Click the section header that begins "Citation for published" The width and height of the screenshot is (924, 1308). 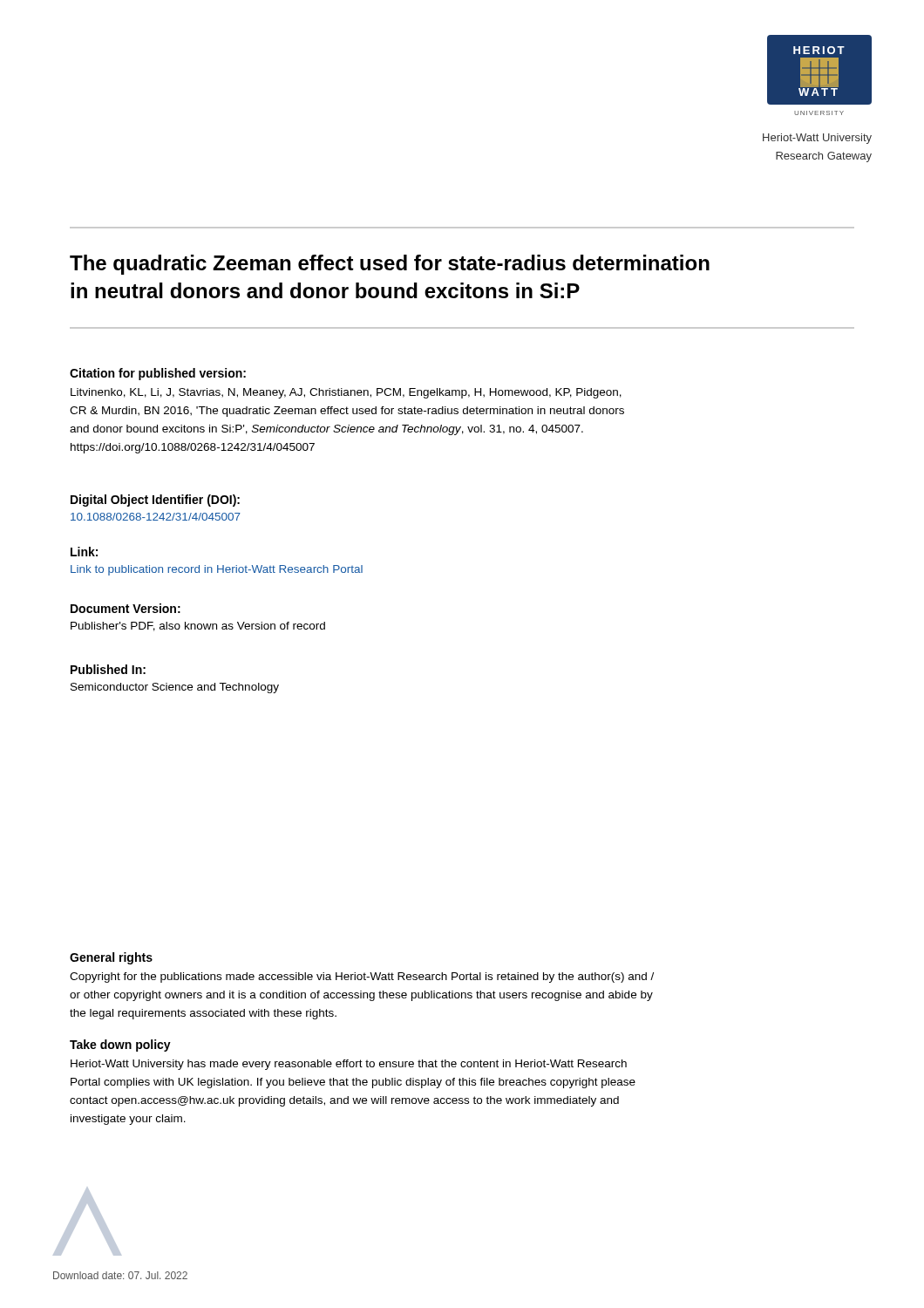[x=158, y=373]
